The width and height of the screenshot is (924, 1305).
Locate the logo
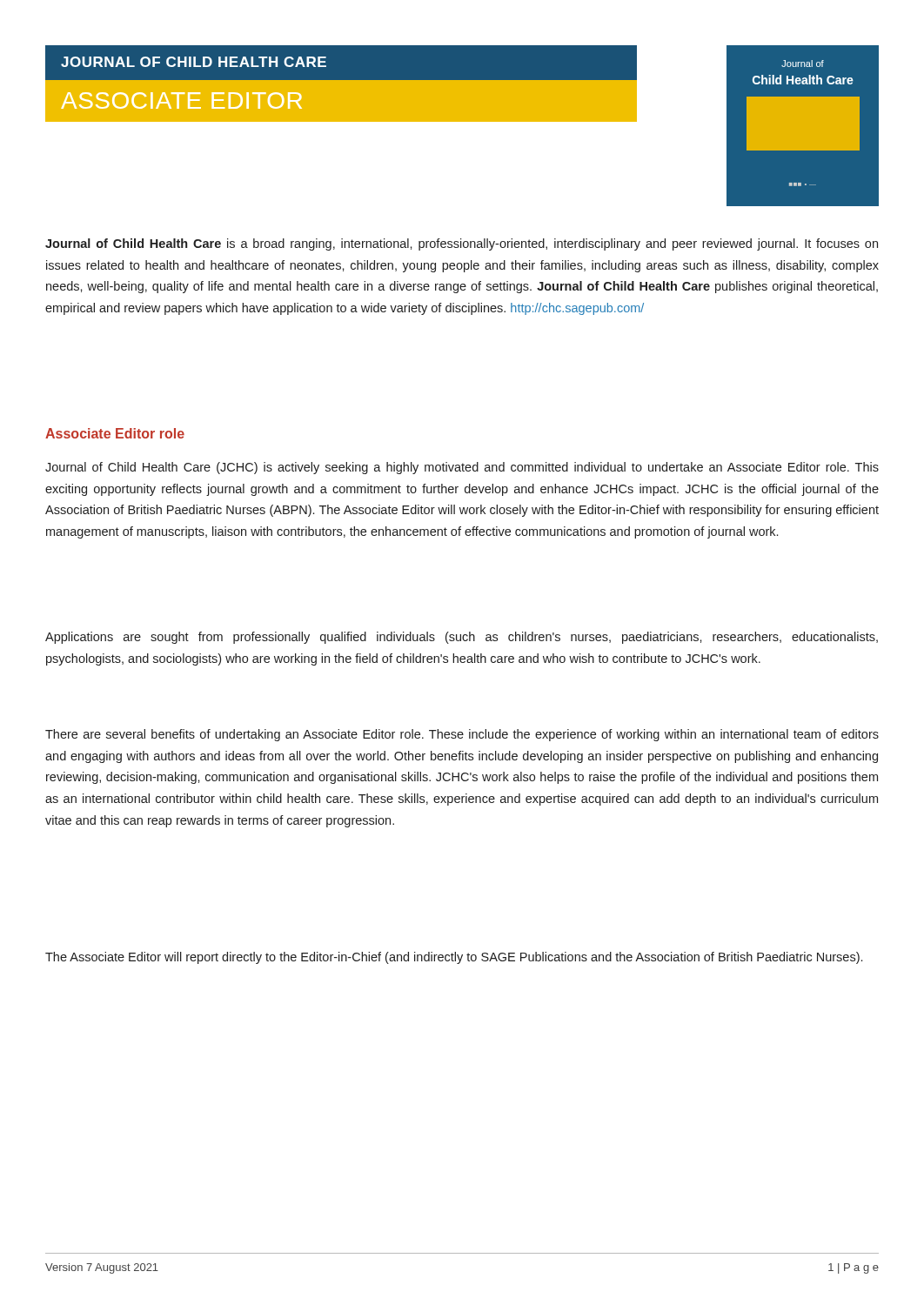pos(803,126)
